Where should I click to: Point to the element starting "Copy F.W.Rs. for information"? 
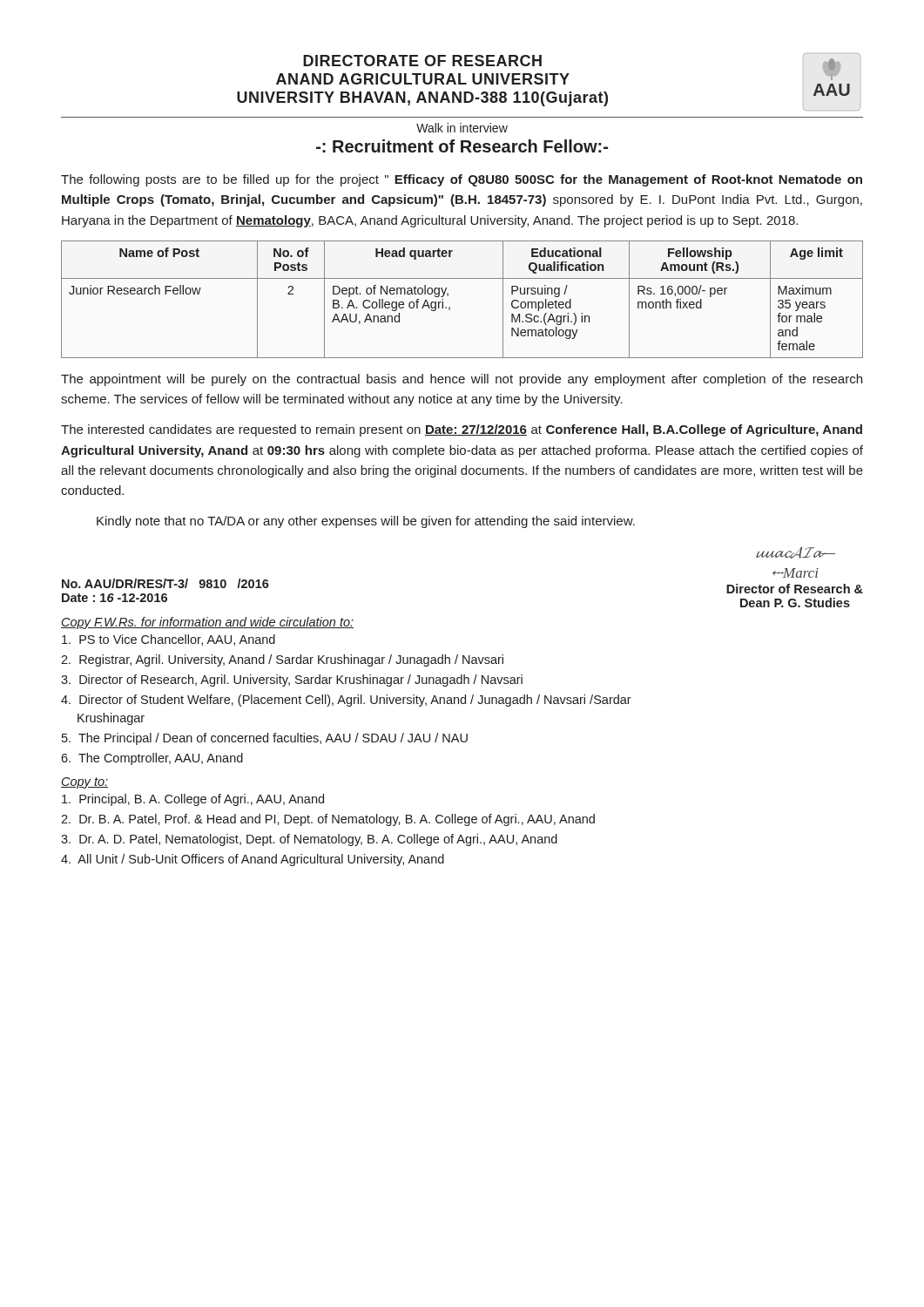click(x=207, y=622)
